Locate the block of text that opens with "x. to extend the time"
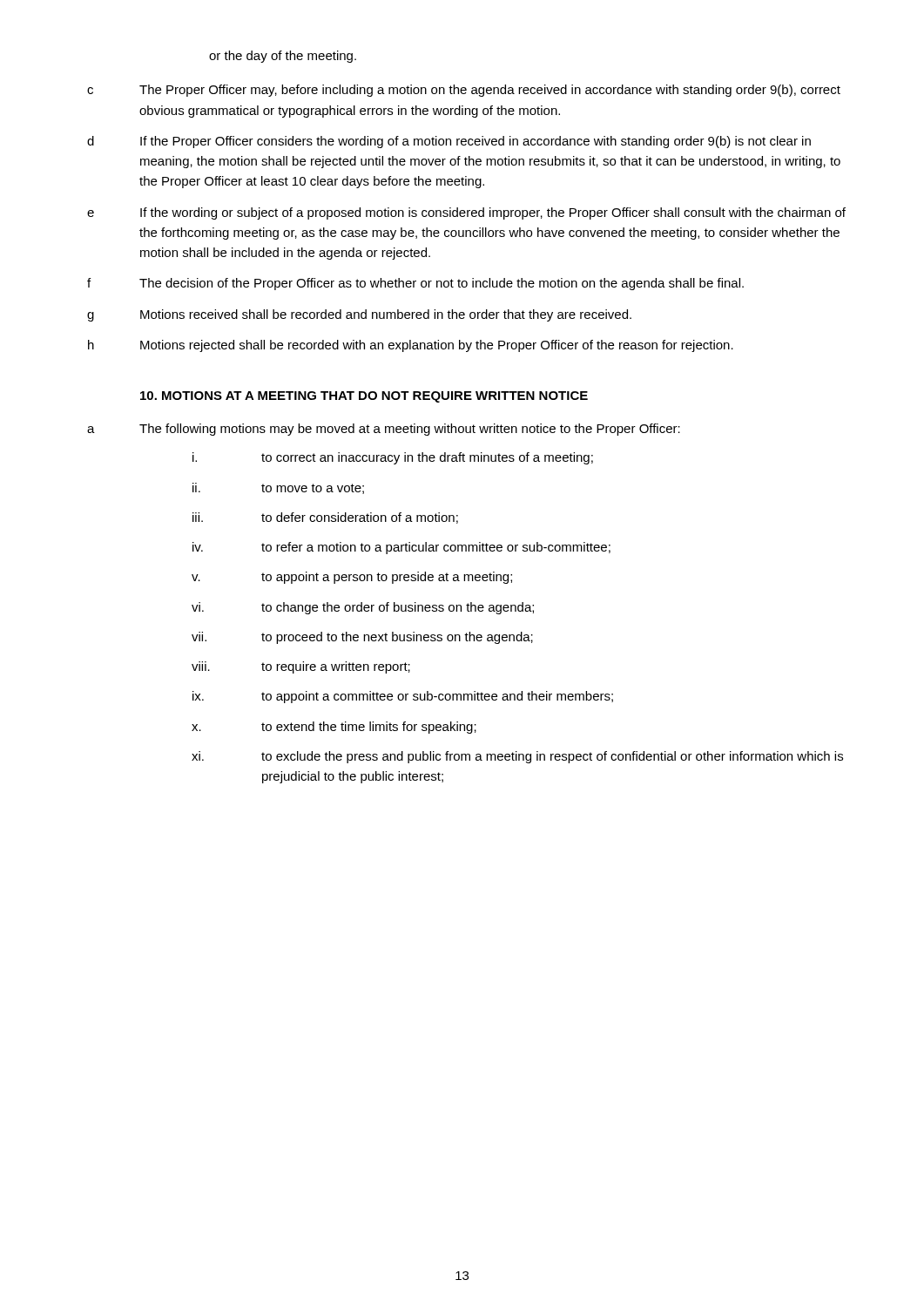 click(x=334, y=728)
